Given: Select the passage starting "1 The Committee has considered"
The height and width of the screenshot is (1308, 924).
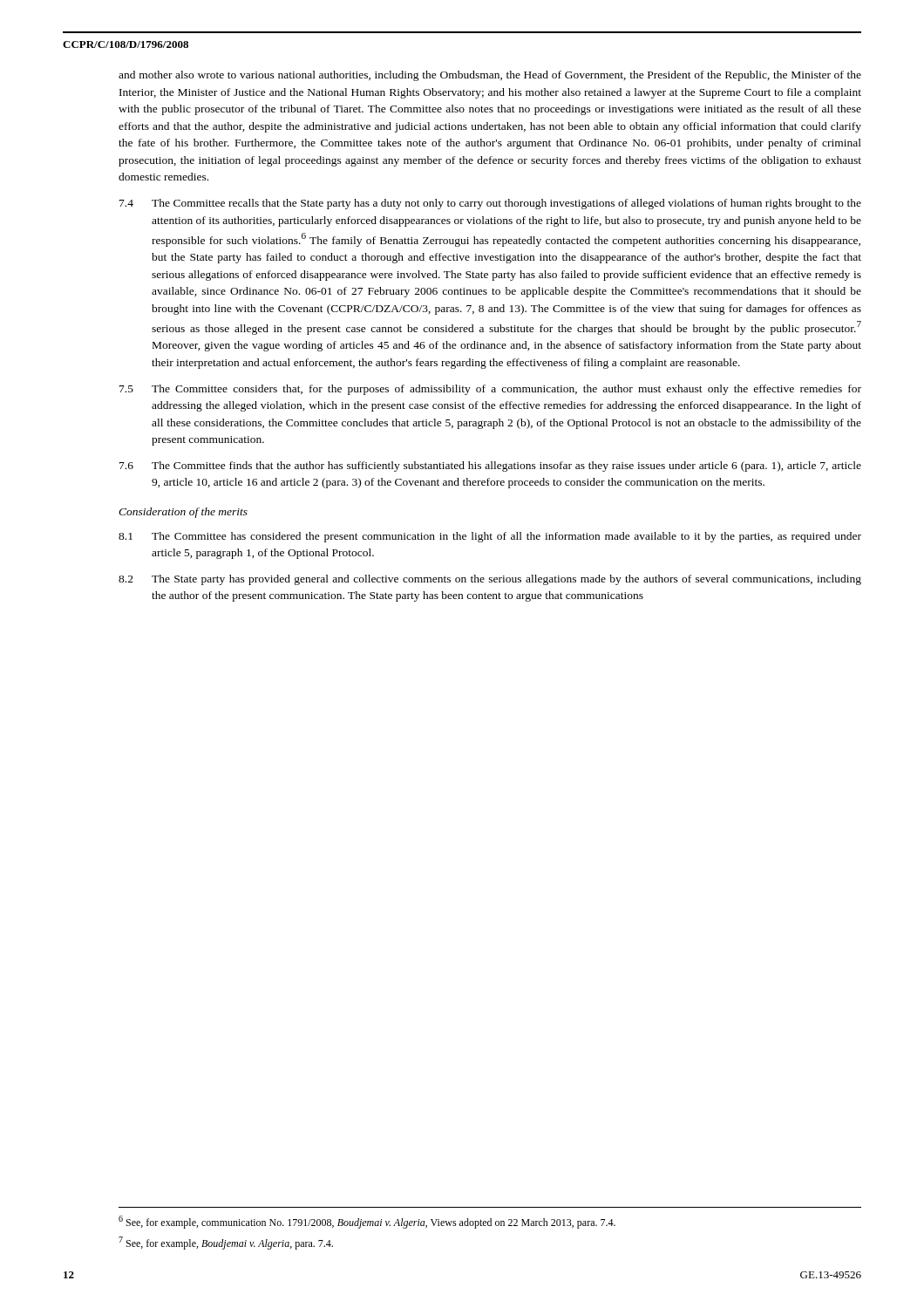Looking at the screenshot, I should pos(490,544).
